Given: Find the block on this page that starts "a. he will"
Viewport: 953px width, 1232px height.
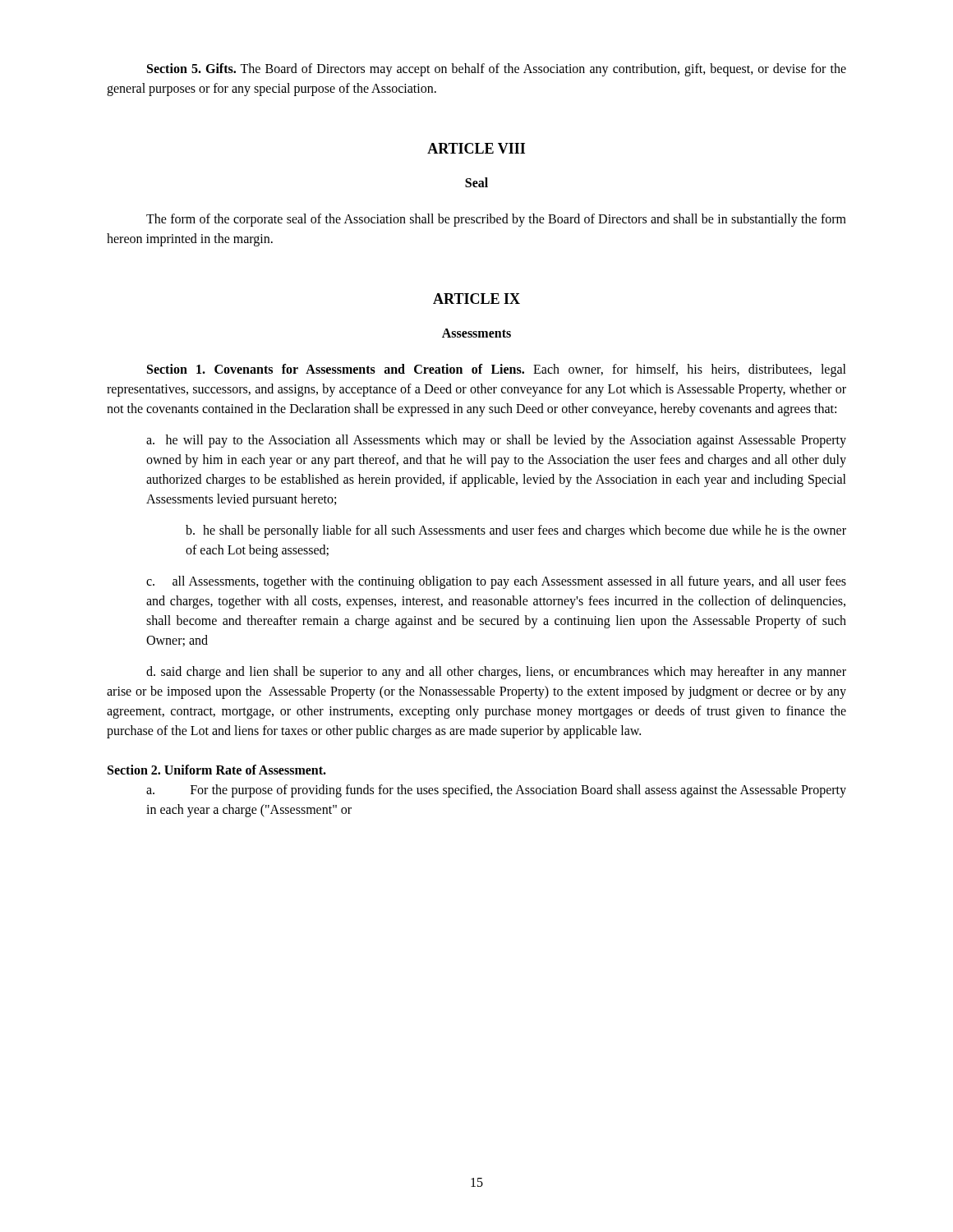Looking at the screenshot, I should 496,469.
